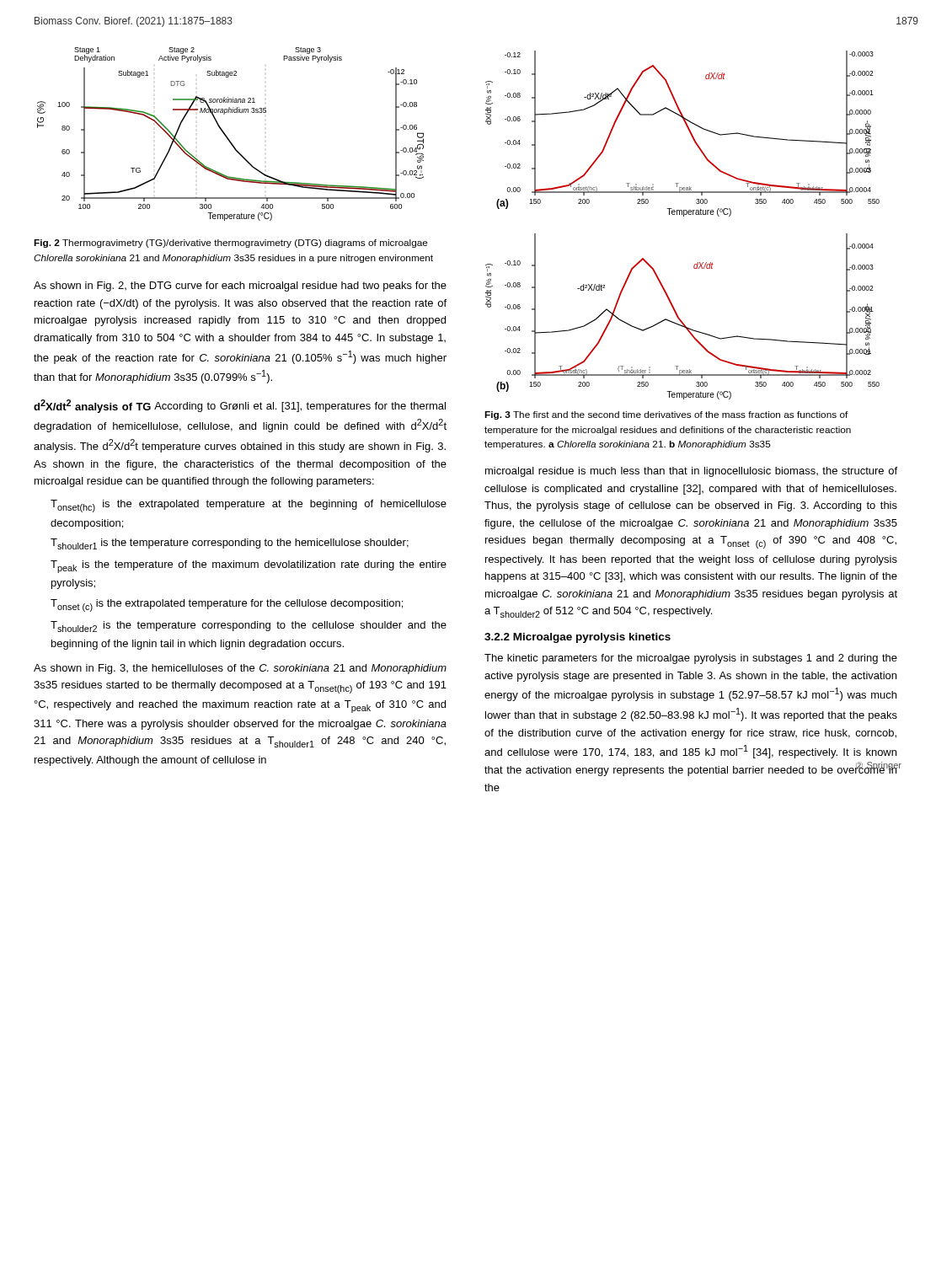Screen dimensions: 1264x952
Task: Point to the passage starting "Tshoulder2 is the temperature corresponding"
Action: [x=249, y=634]
